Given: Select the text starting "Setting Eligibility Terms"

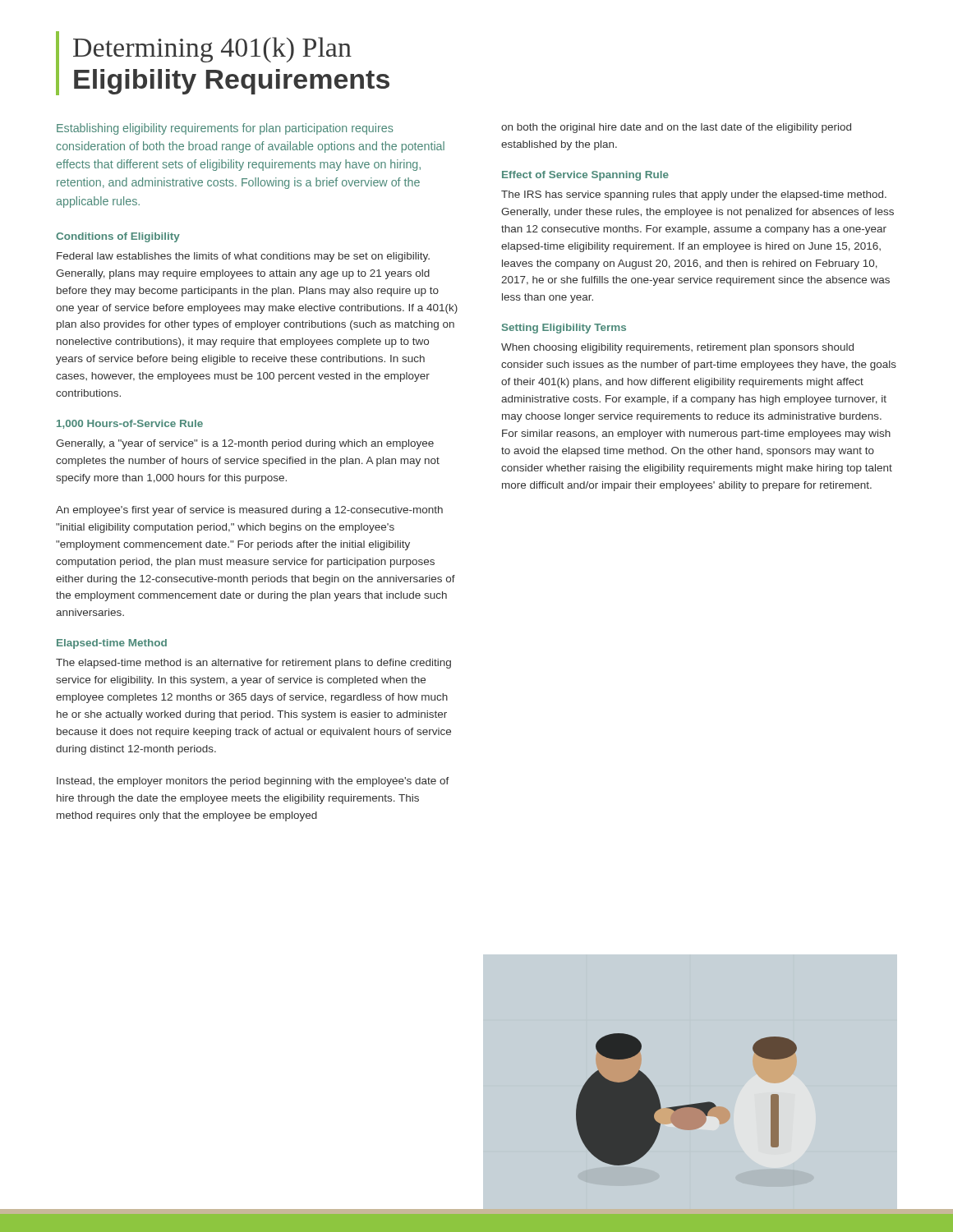Looking at the screenshot, I should point(564,328).
